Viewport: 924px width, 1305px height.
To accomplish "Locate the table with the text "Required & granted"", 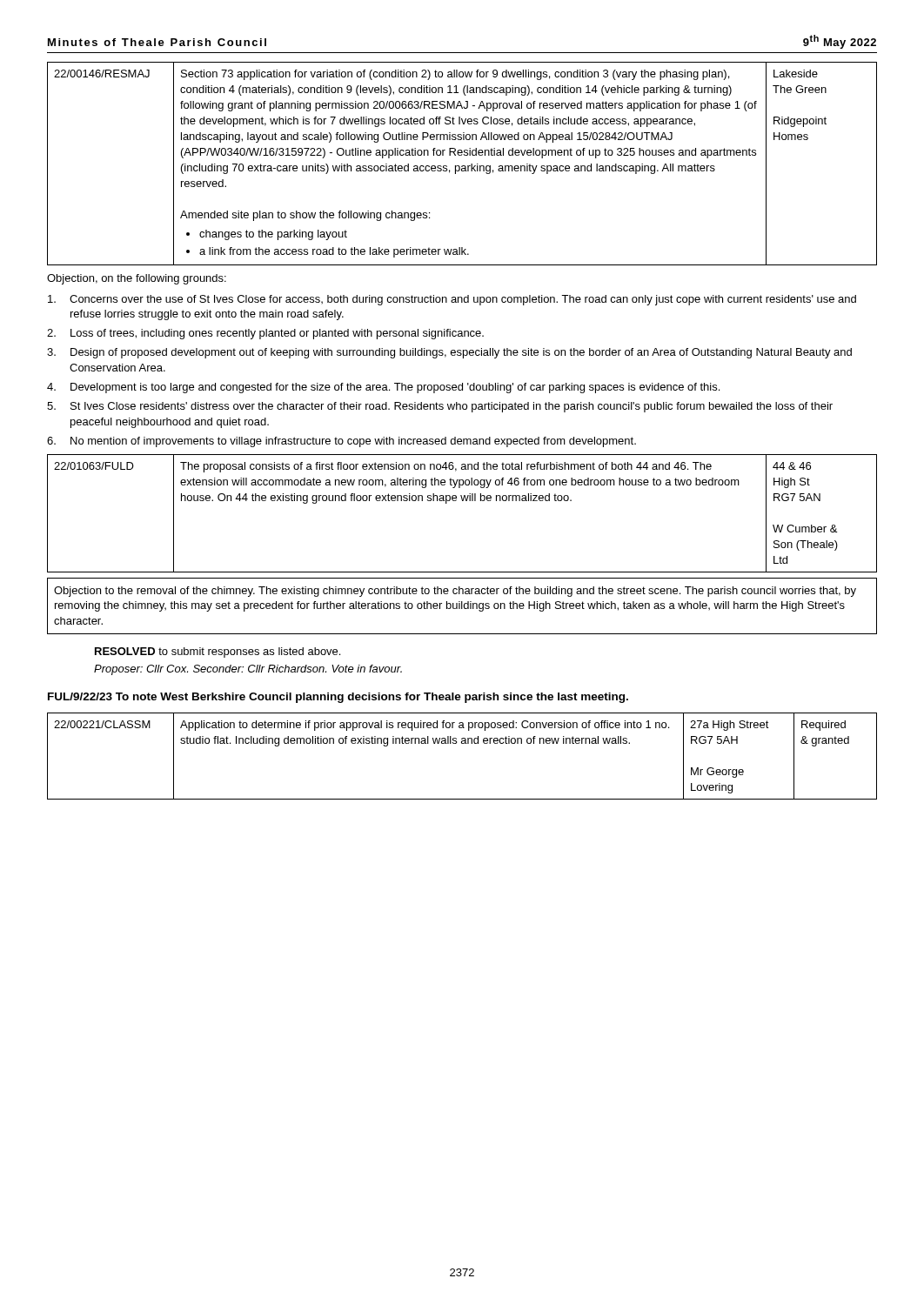I will point(462,756).
